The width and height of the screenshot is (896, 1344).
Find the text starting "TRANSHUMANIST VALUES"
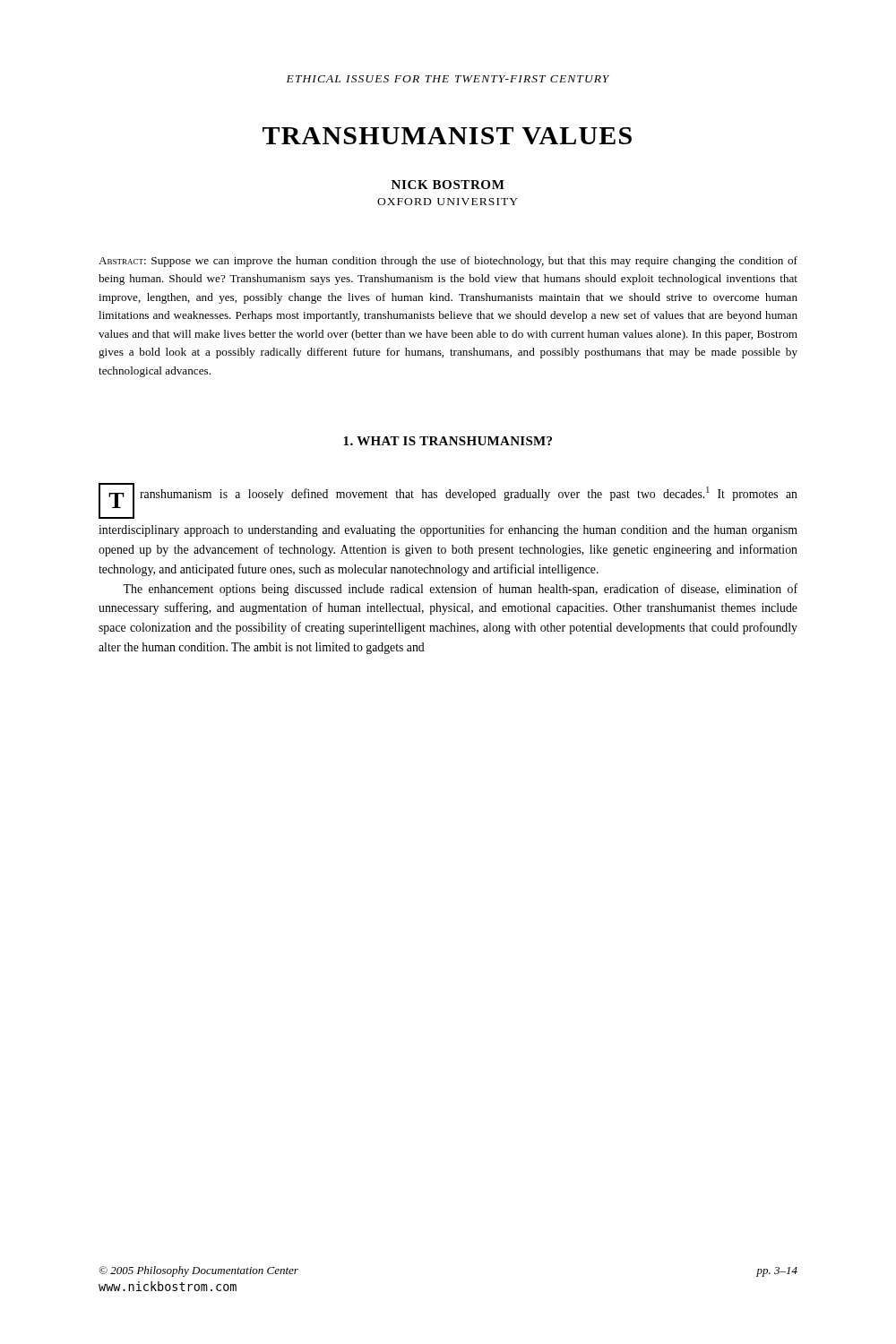coord(448,135)
